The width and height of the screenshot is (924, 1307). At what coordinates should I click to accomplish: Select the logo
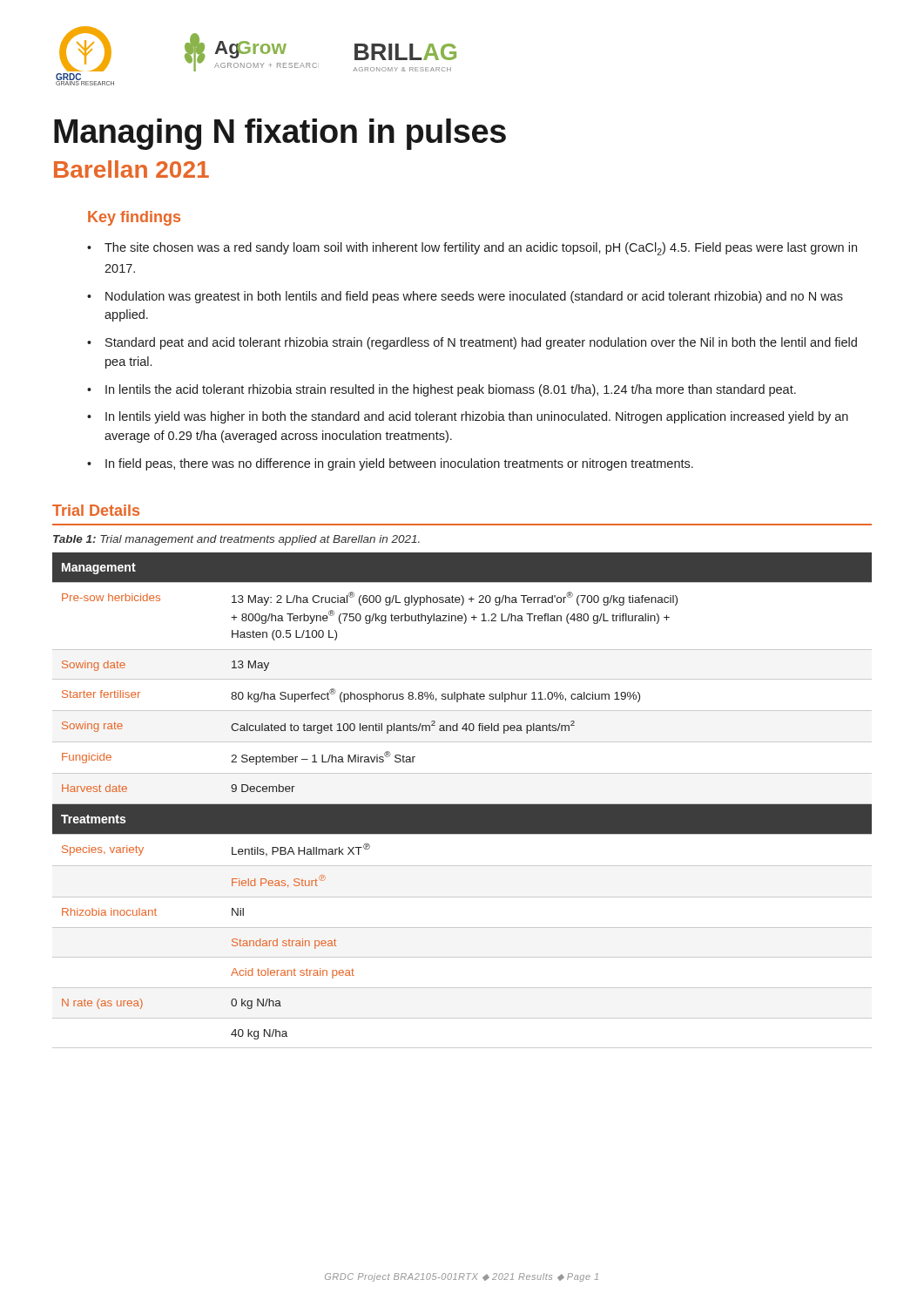click(x=462, y=44)
